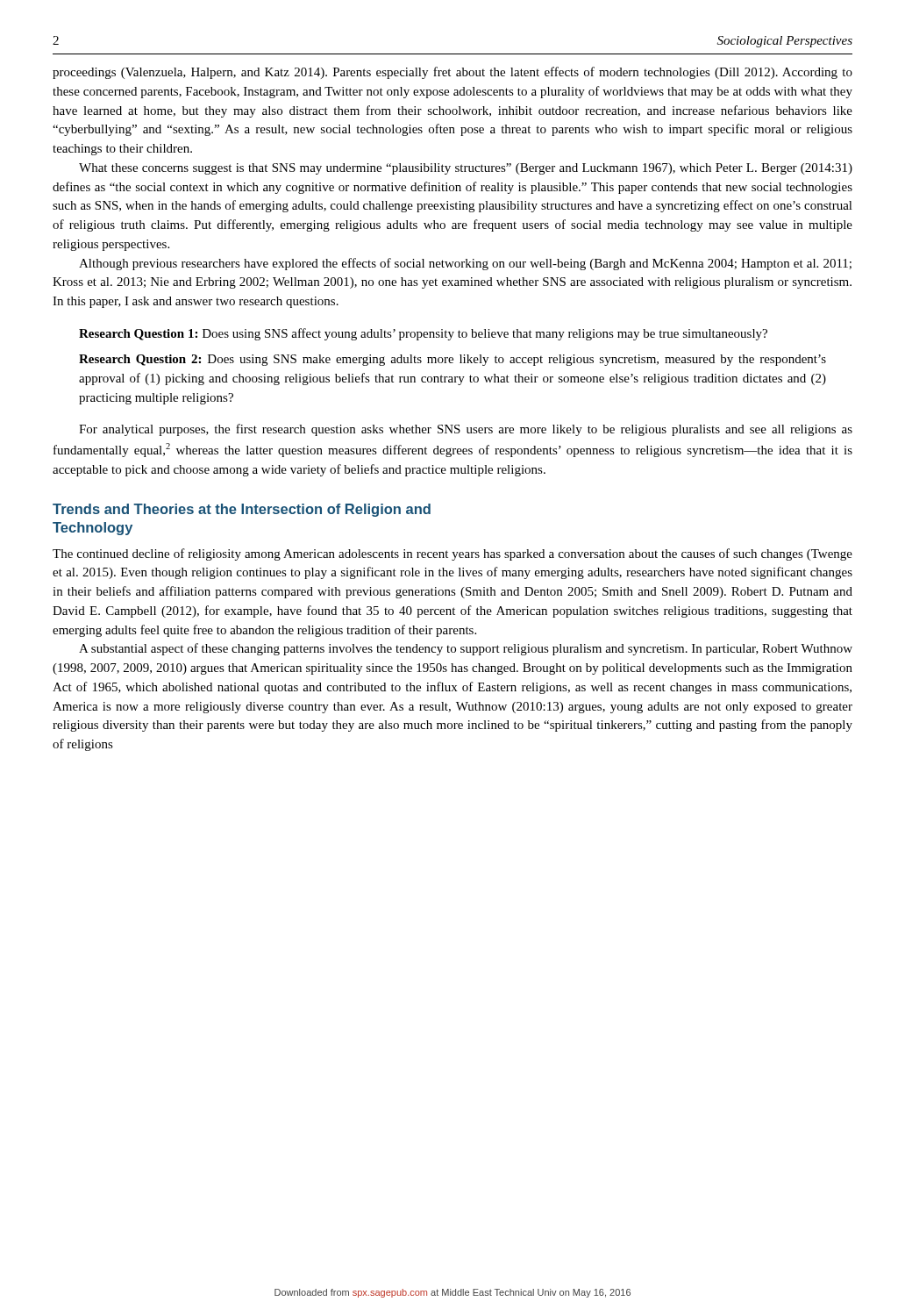
Task: Find the region starting "Research Question 1: Does using SNS affect young"
Action: pos(452,334)
